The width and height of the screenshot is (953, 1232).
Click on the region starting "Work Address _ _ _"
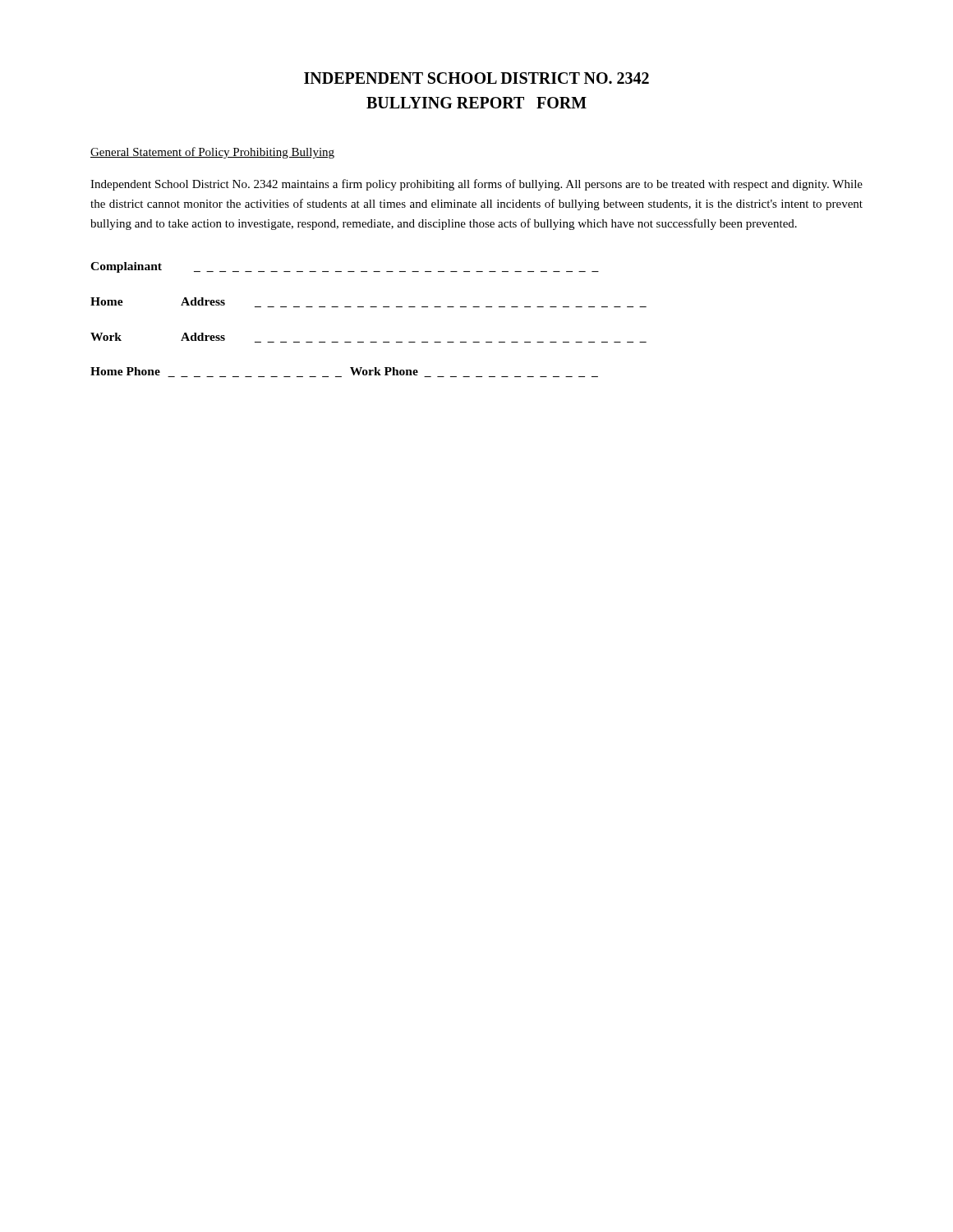(x=476, y=337)
